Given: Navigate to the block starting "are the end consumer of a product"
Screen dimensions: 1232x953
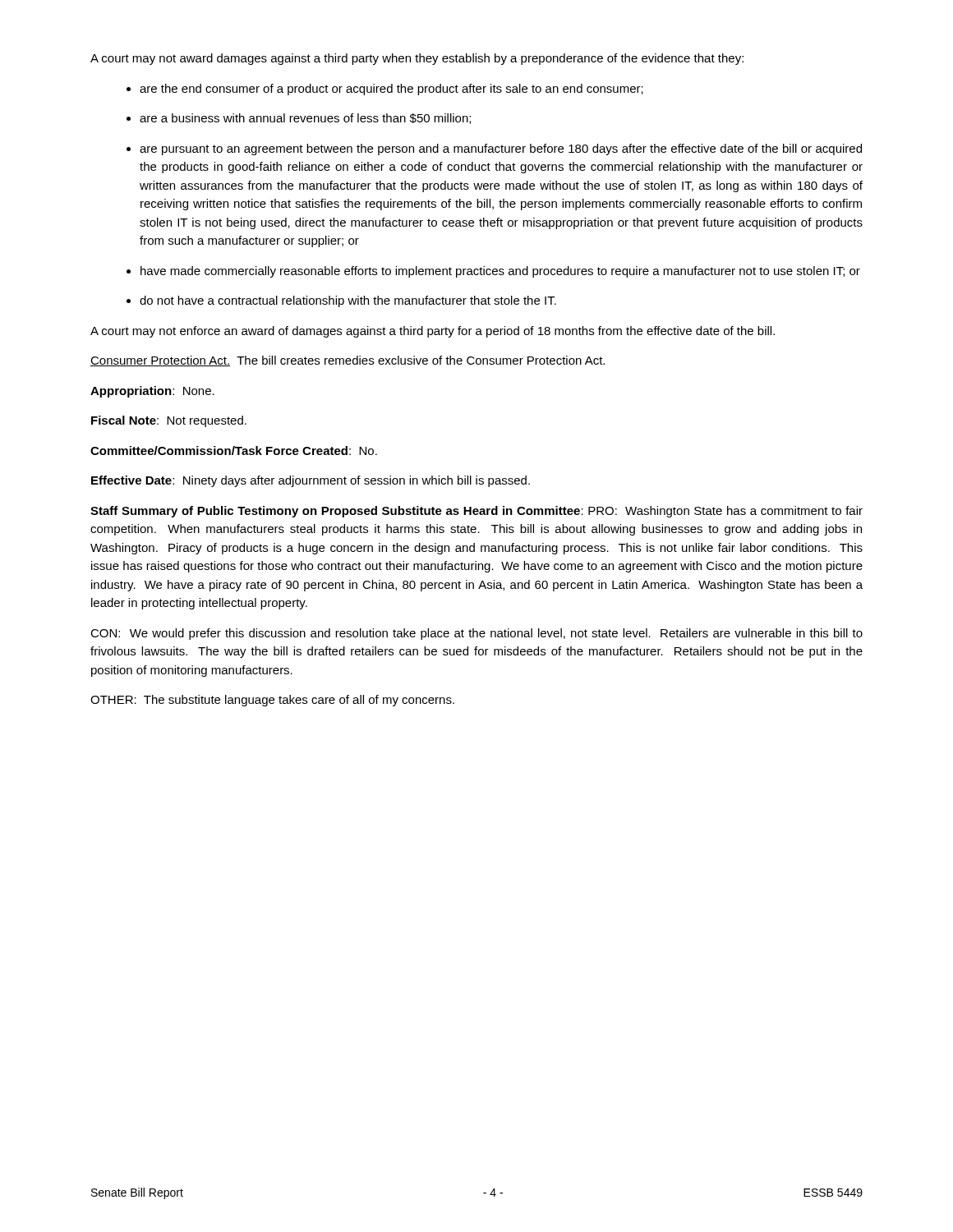Looking at the screenshot, I should (x=476, y=88).
